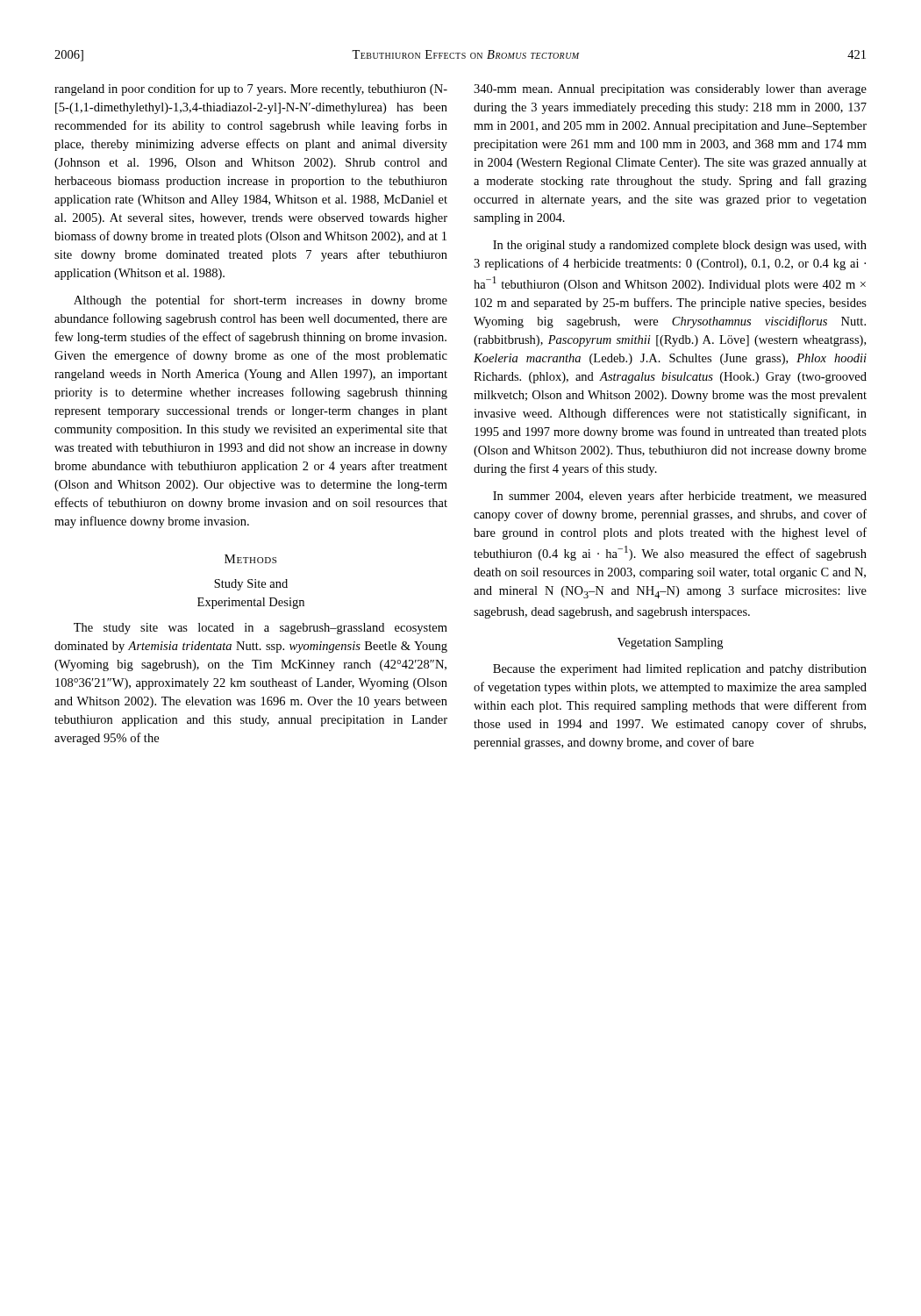Find the text block with the text "Although the potential for short-term"
The height and width of the screenshot is (1316, 921).
point(251,411)
